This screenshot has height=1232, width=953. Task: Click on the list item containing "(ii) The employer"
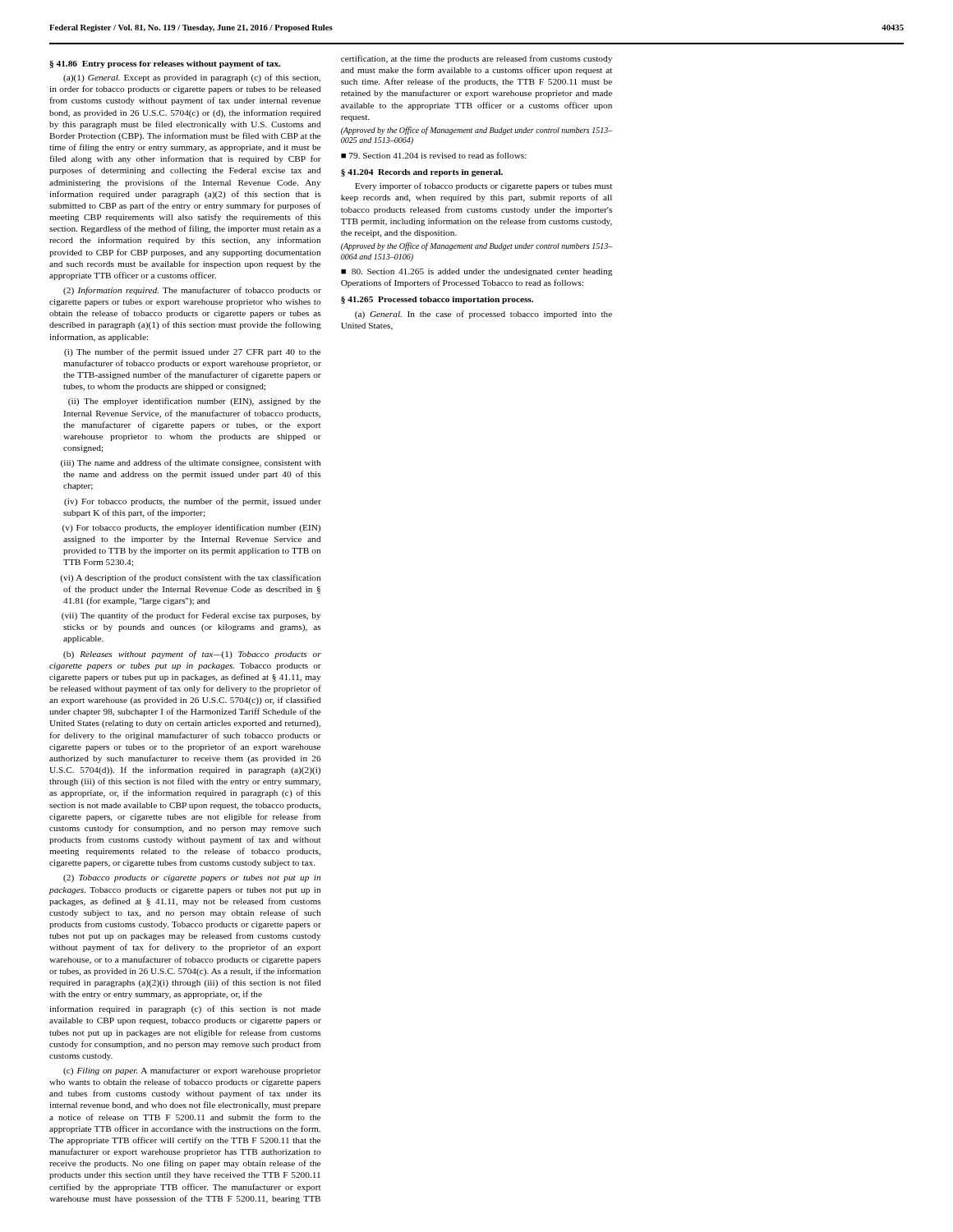pos(185,424)
